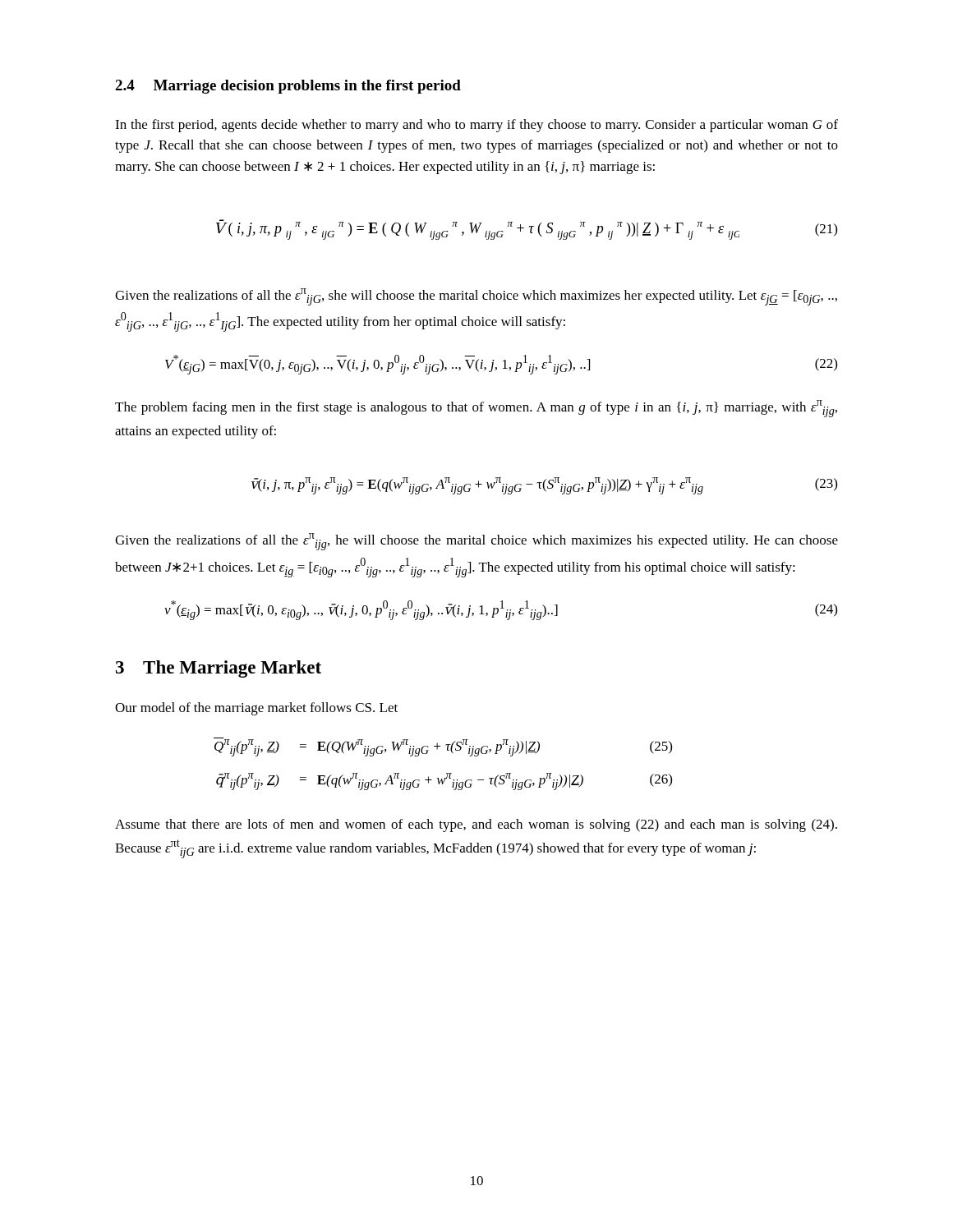Find the formula on this page that starts "V*(εjG) = max[V(0, j, ε0jG), ..,"
Screen dimensions: 1232x953
point(501,364)
